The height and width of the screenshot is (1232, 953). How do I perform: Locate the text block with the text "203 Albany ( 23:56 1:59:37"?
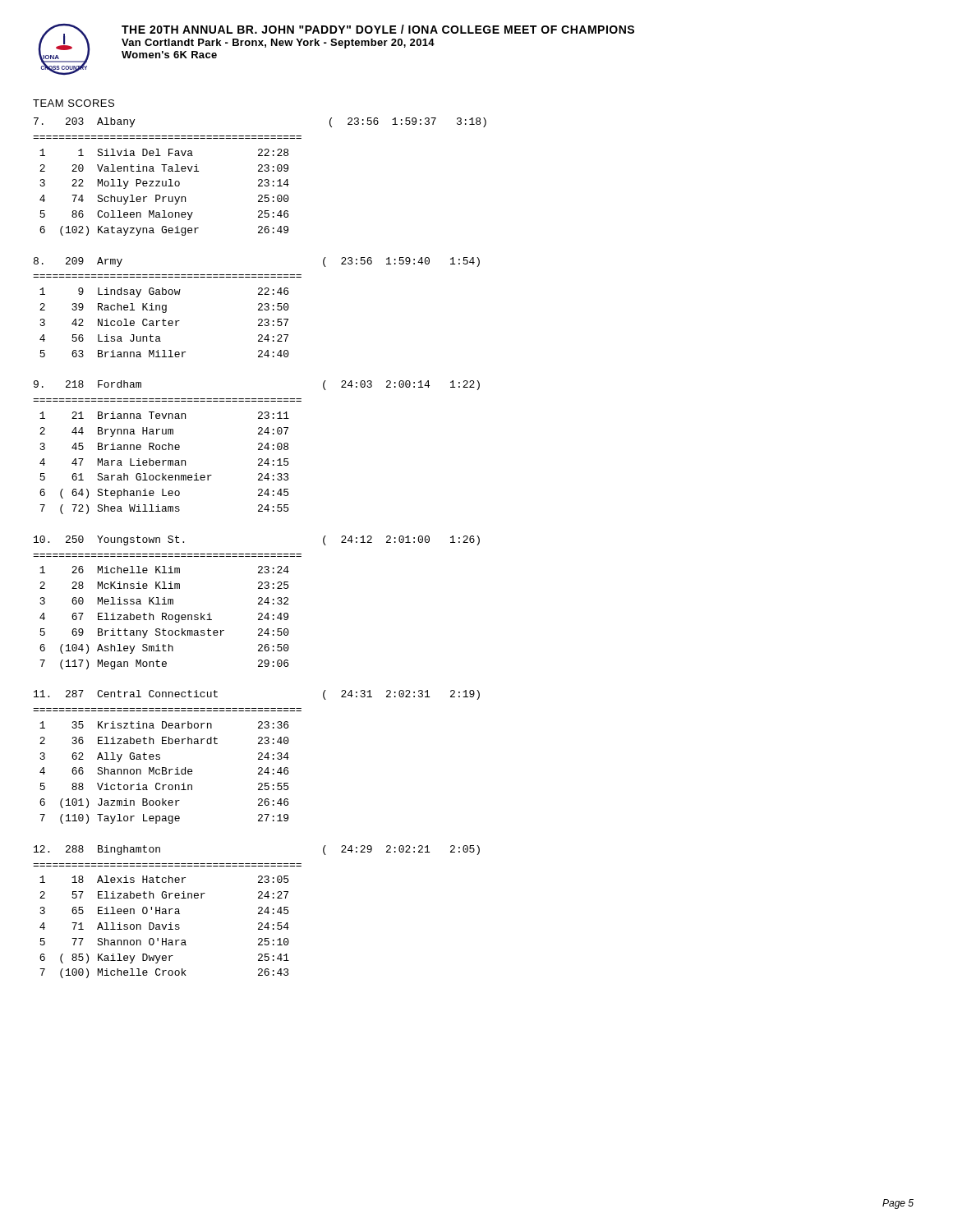pos(260,548)
